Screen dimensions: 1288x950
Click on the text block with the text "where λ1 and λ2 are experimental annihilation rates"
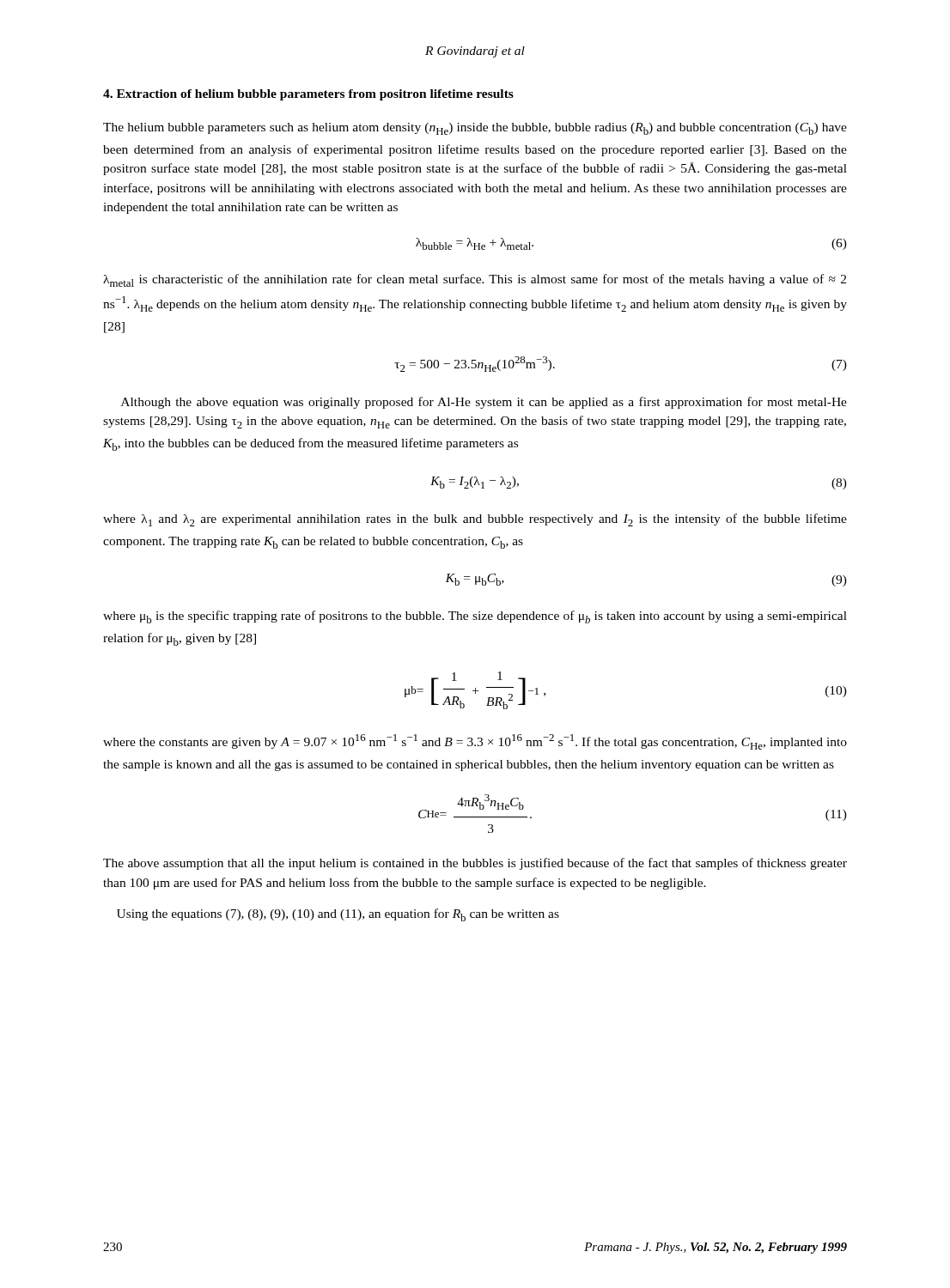(x=475, y=531)
